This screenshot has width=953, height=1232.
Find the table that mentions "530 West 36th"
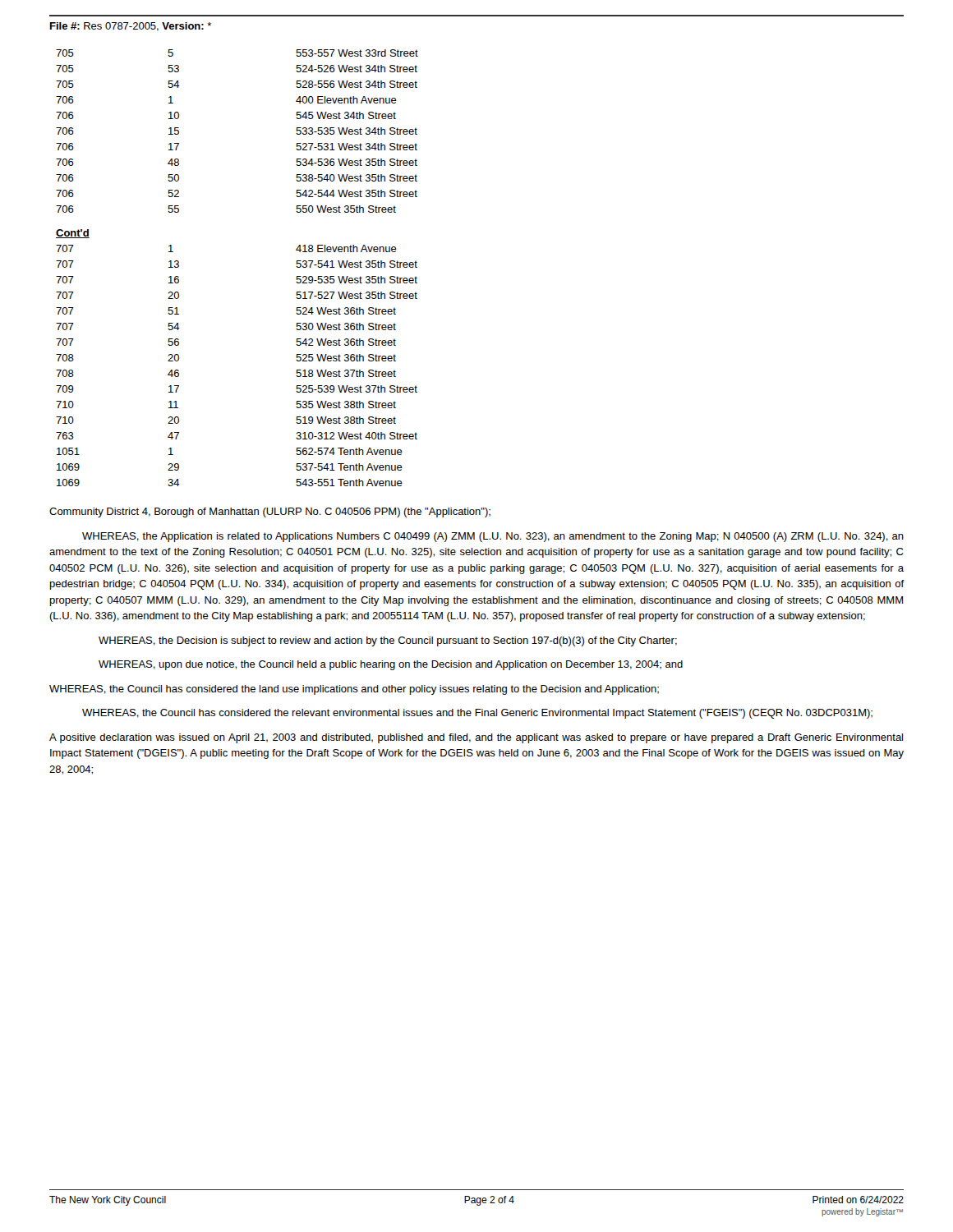click(x=476, y=268)
